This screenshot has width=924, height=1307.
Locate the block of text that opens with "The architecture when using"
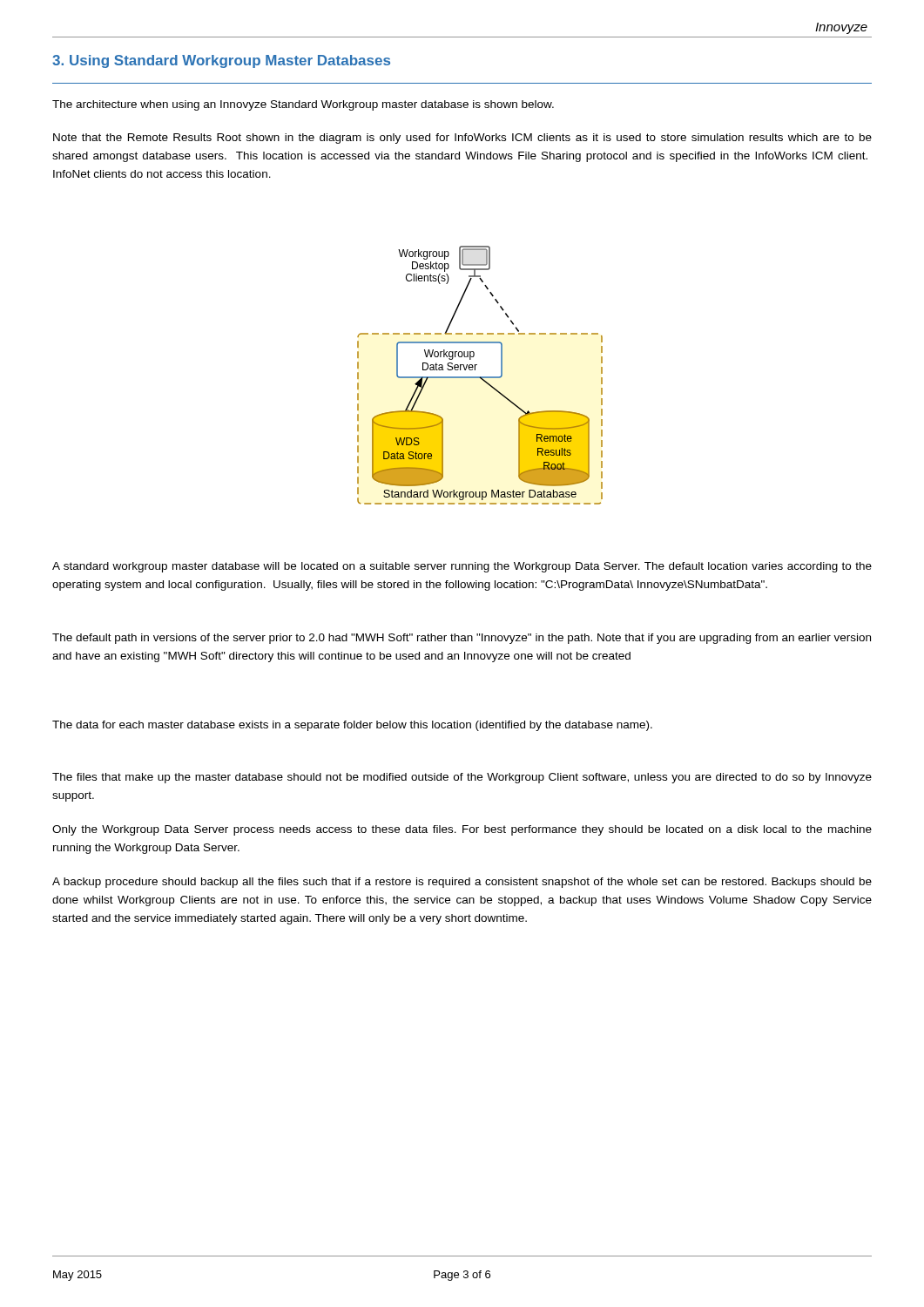(x=303, y=104)
